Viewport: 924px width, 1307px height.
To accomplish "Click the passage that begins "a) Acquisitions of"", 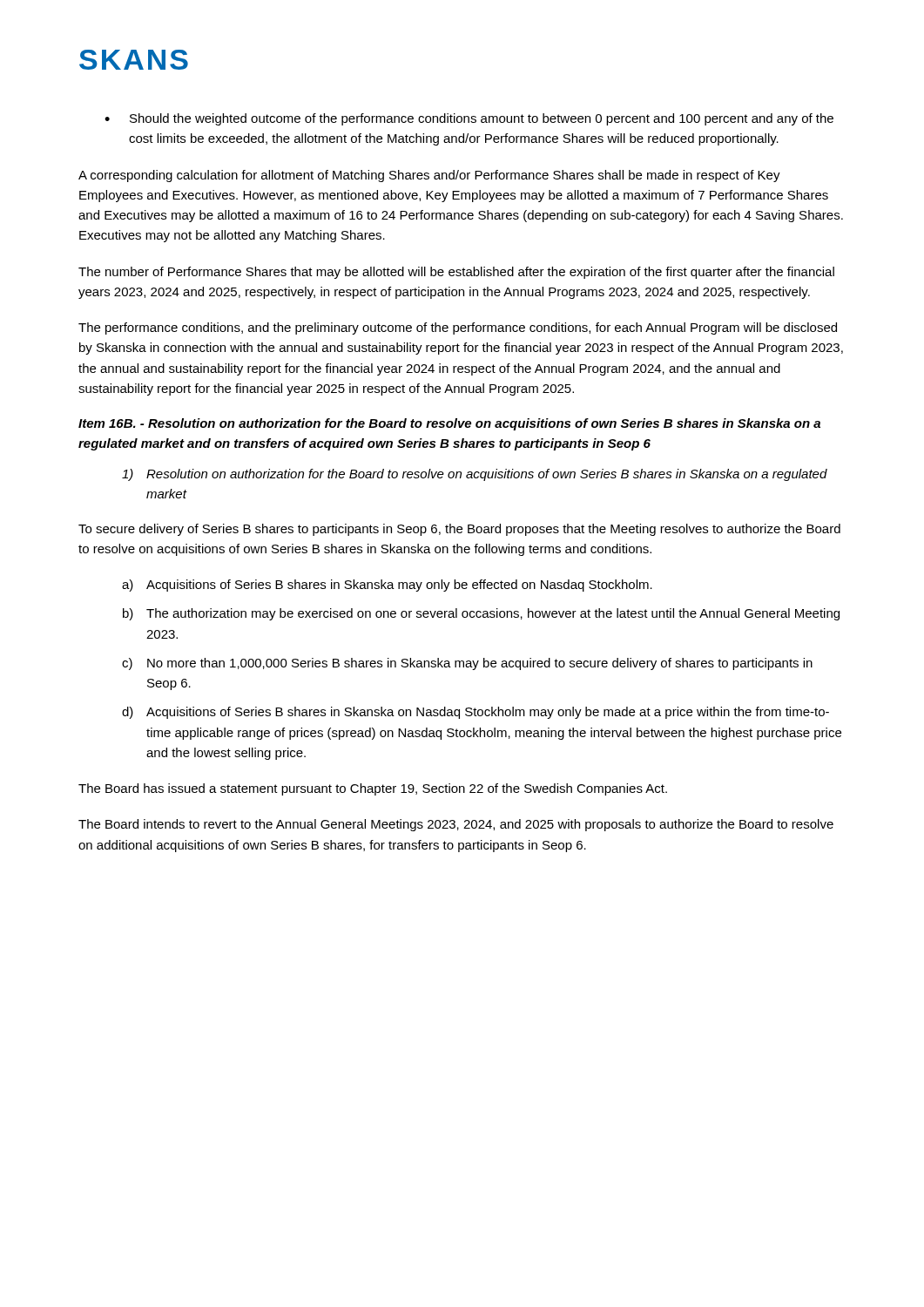I will 387,584.
